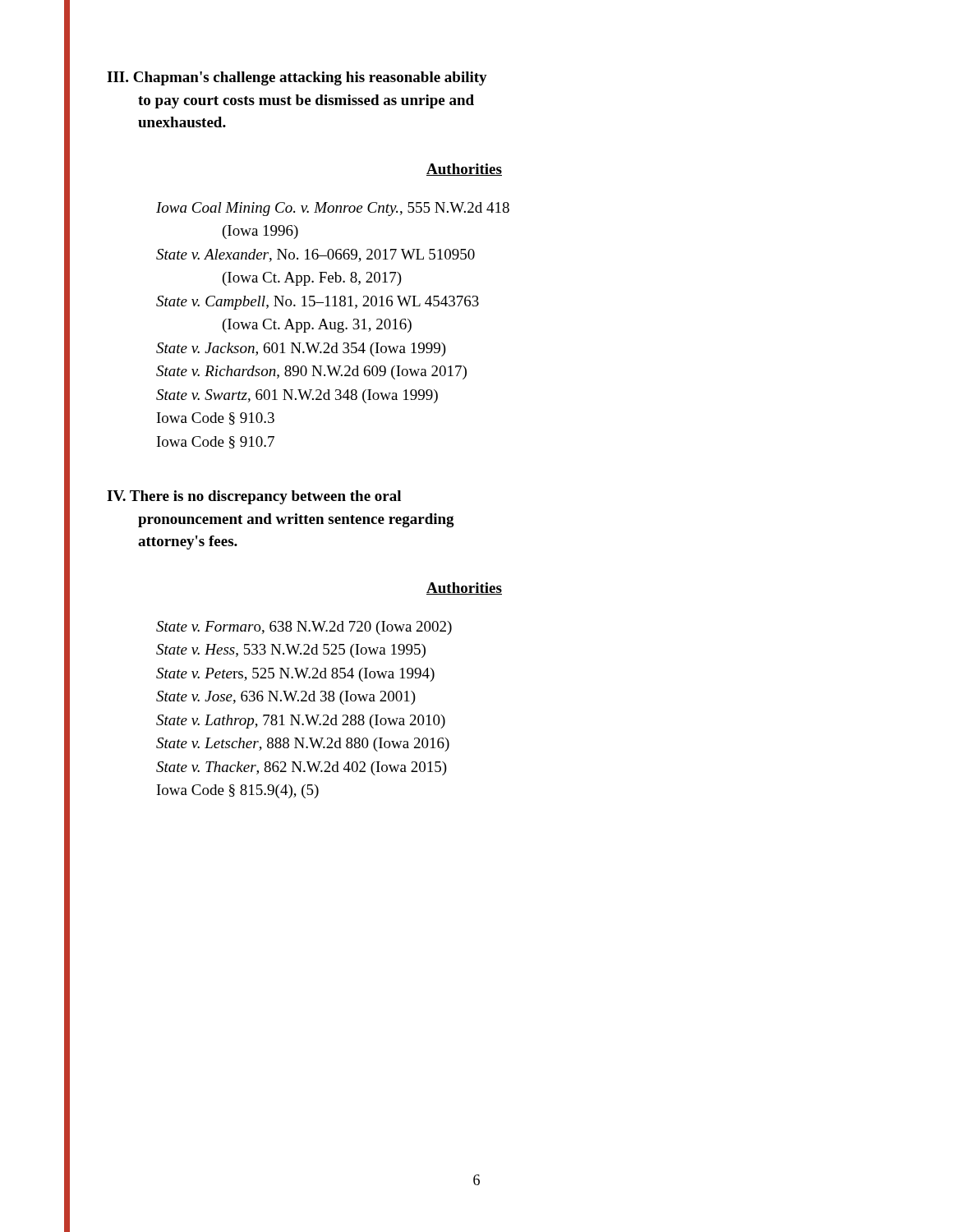Point to the passage starting "Iowa Coal Mining Co. v. Monroe Cnty.,"
The image size is (953, 1232).
(333, 207)
